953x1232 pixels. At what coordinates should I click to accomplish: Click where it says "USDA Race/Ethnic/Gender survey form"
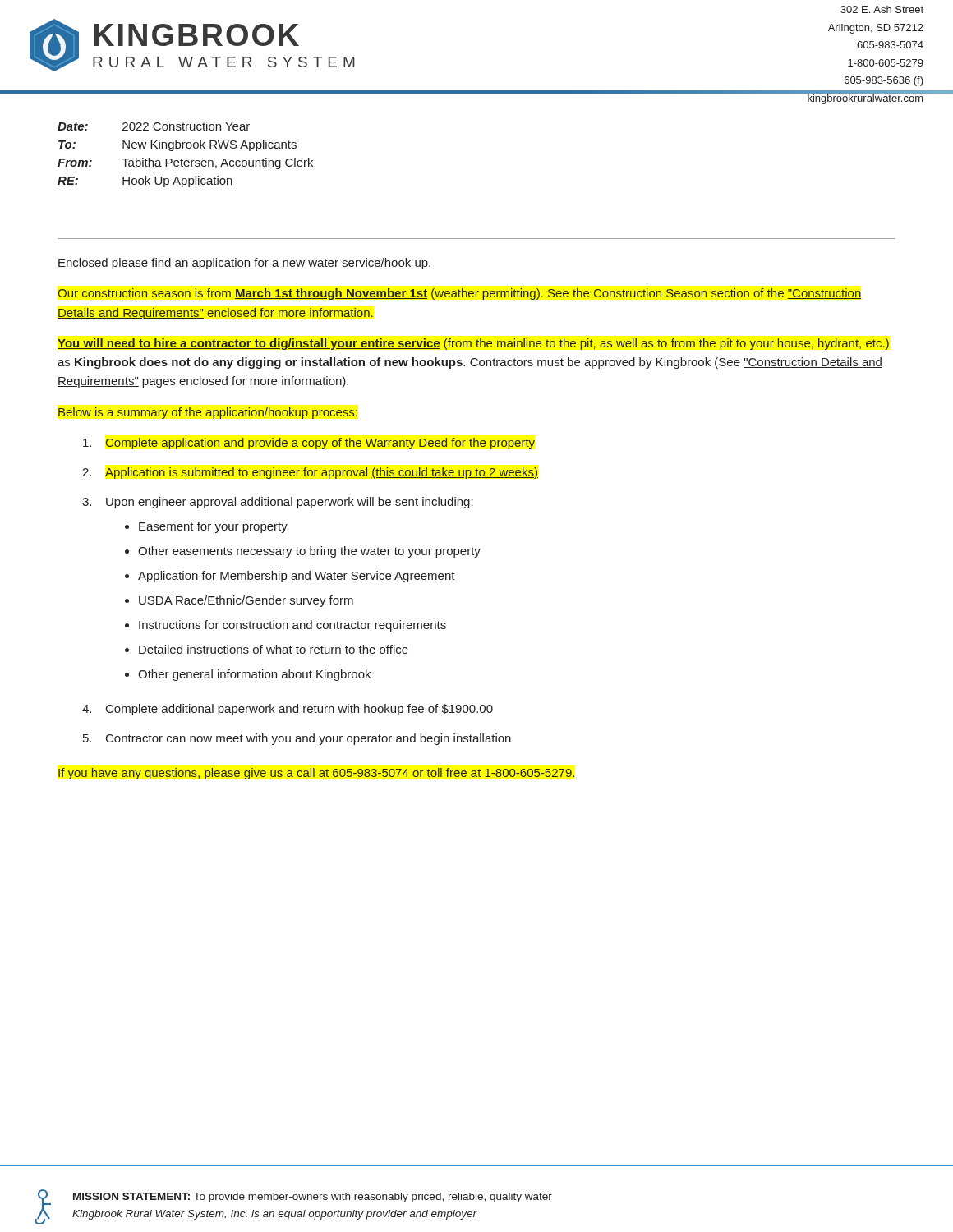[x=246, y=600]
